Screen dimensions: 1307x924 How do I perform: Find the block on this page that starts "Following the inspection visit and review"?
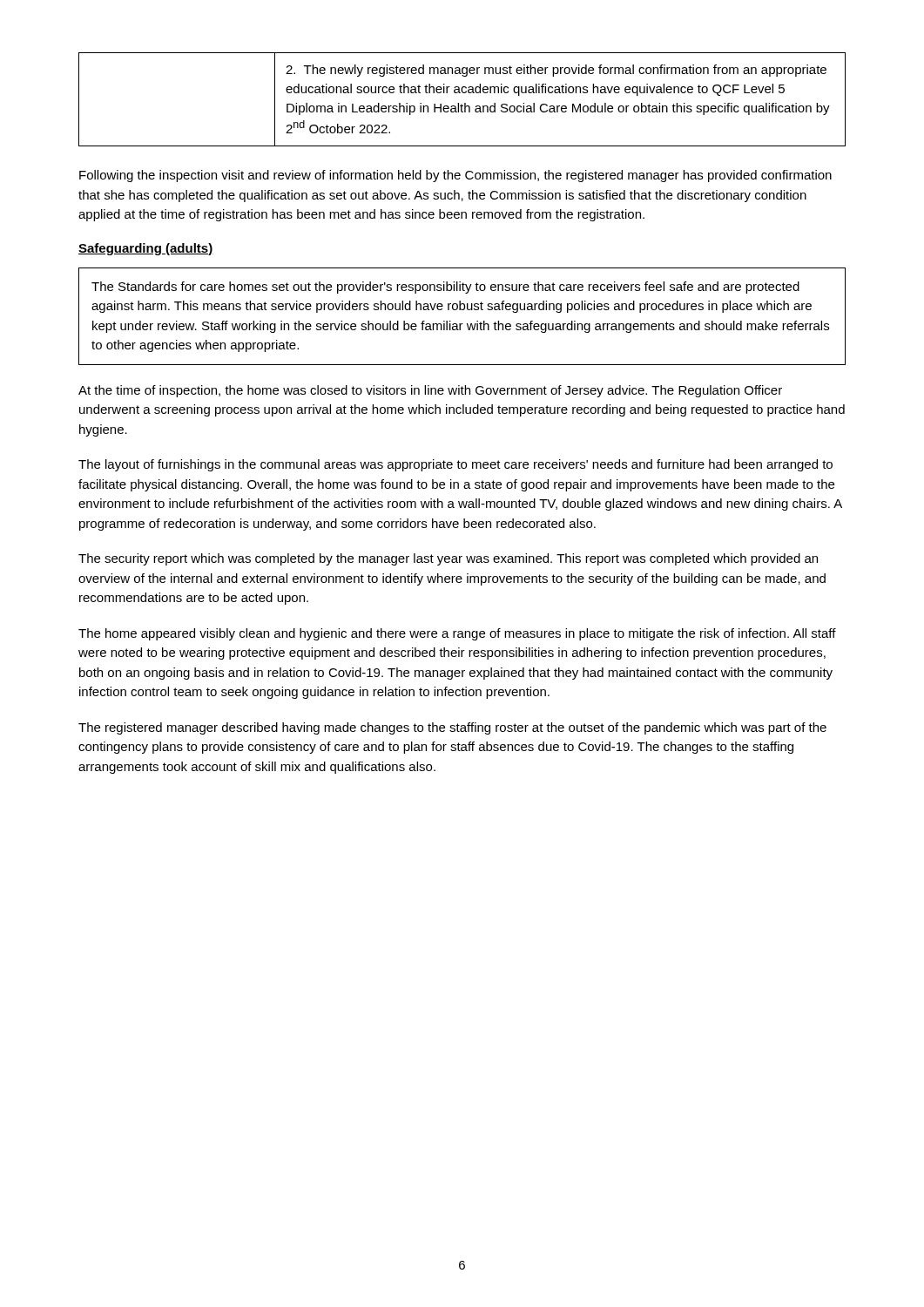pos(455,194)
